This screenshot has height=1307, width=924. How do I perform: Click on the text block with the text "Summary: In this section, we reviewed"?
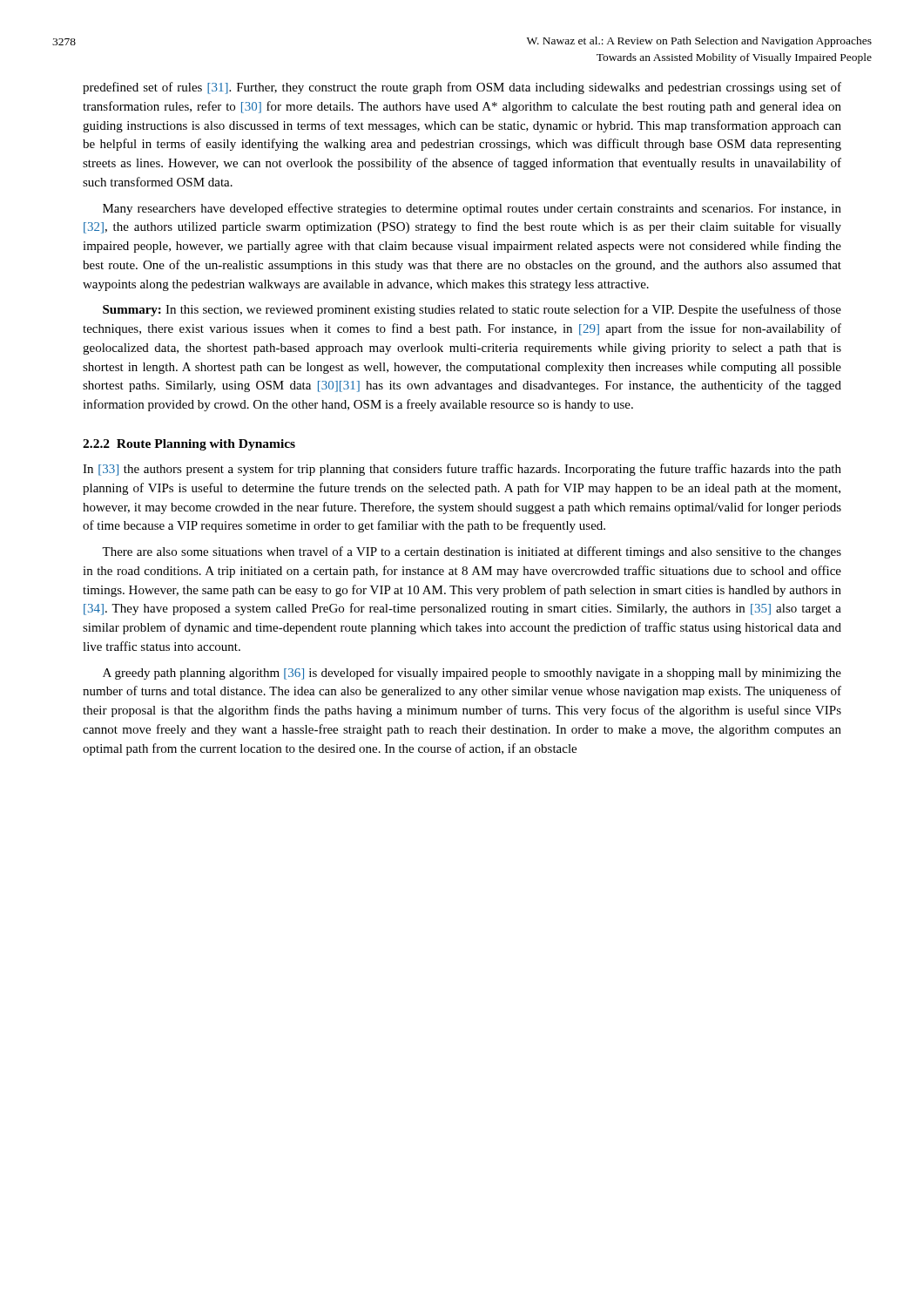point(462,358)
